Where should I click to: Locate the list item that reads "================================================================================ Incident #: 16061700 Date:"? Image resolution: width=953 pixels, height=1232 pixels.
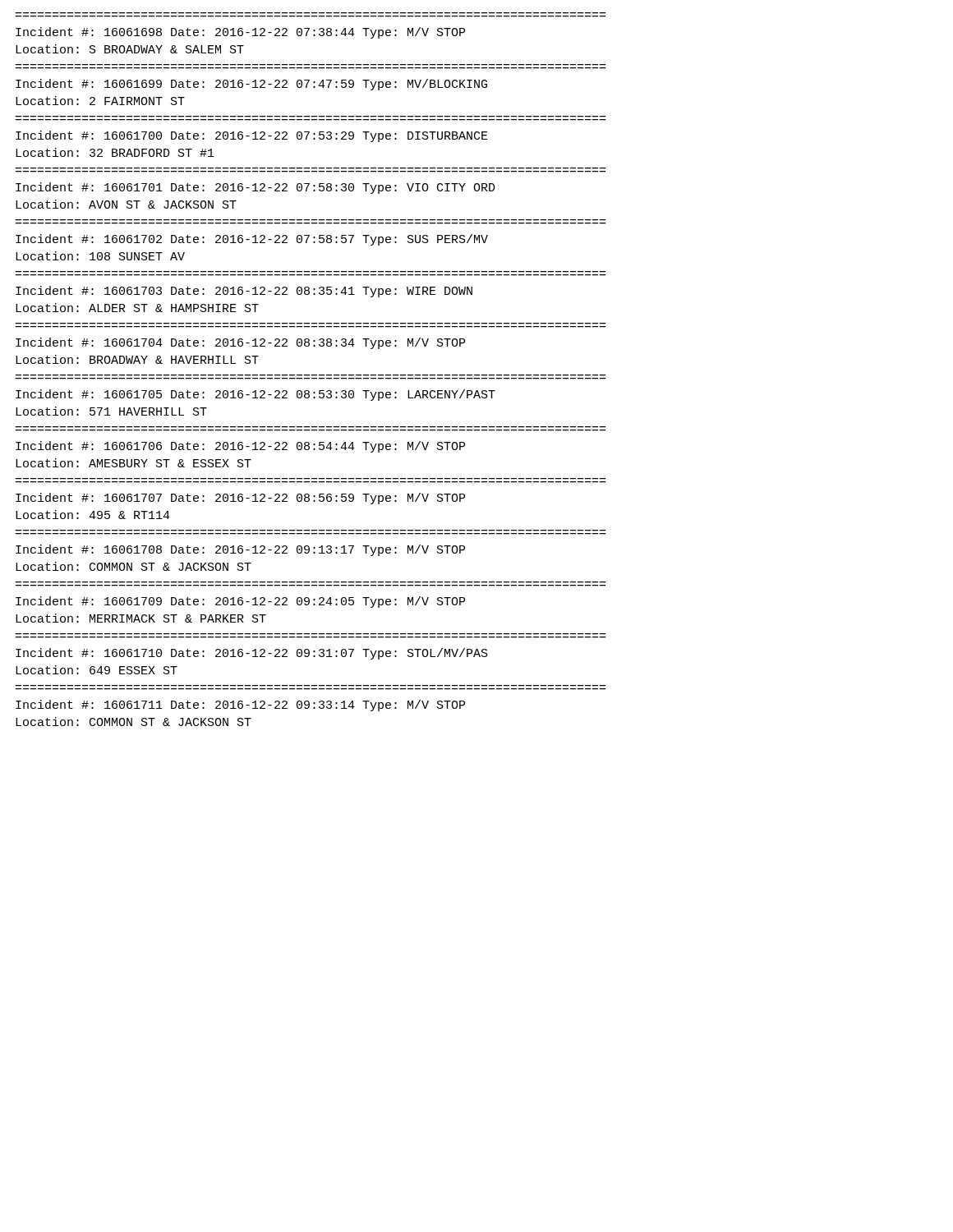[x=476, y=138]
